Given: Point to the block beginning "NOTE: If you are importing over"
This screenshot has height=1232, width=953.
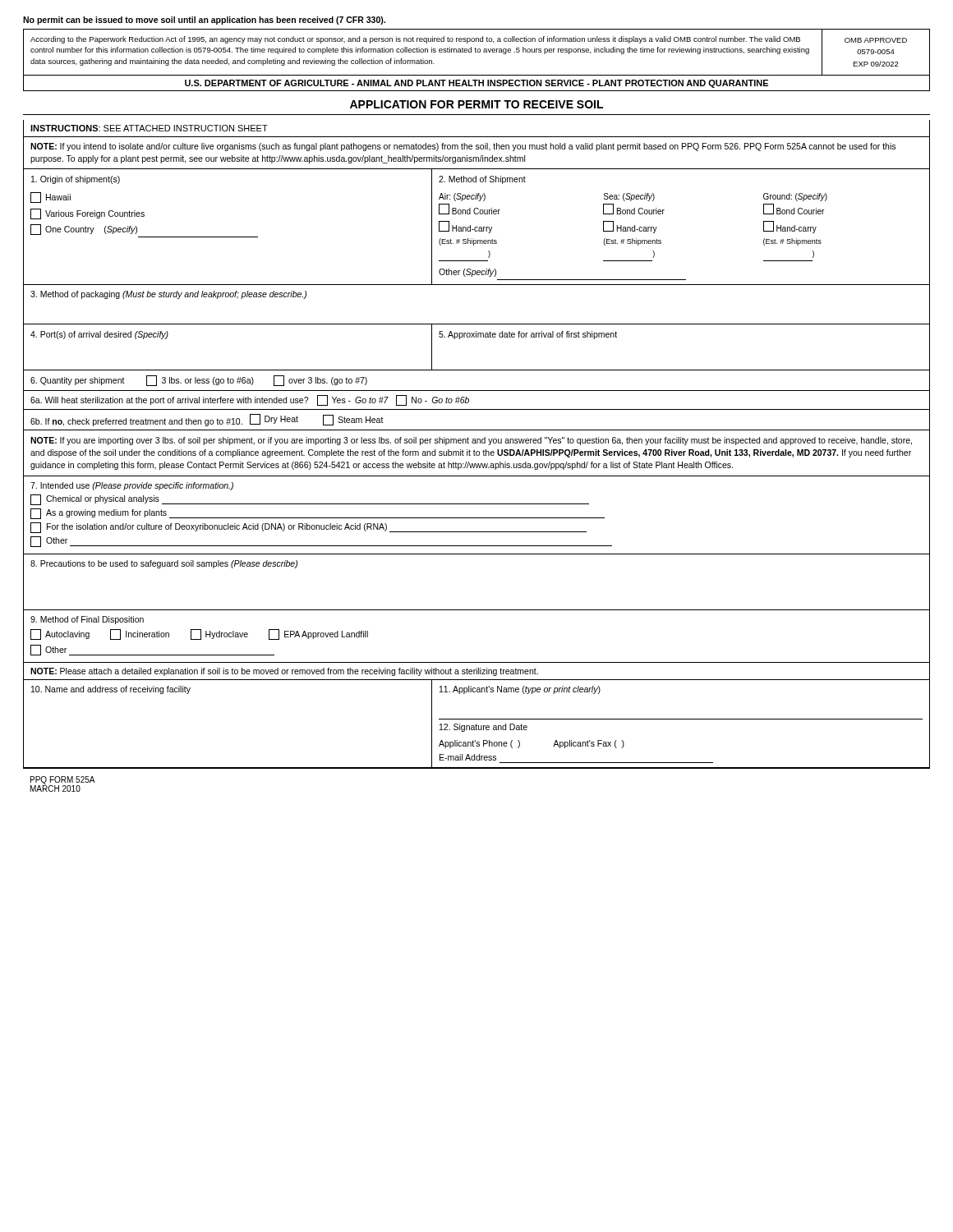Looking at the screenshot, I should point(472,452).
